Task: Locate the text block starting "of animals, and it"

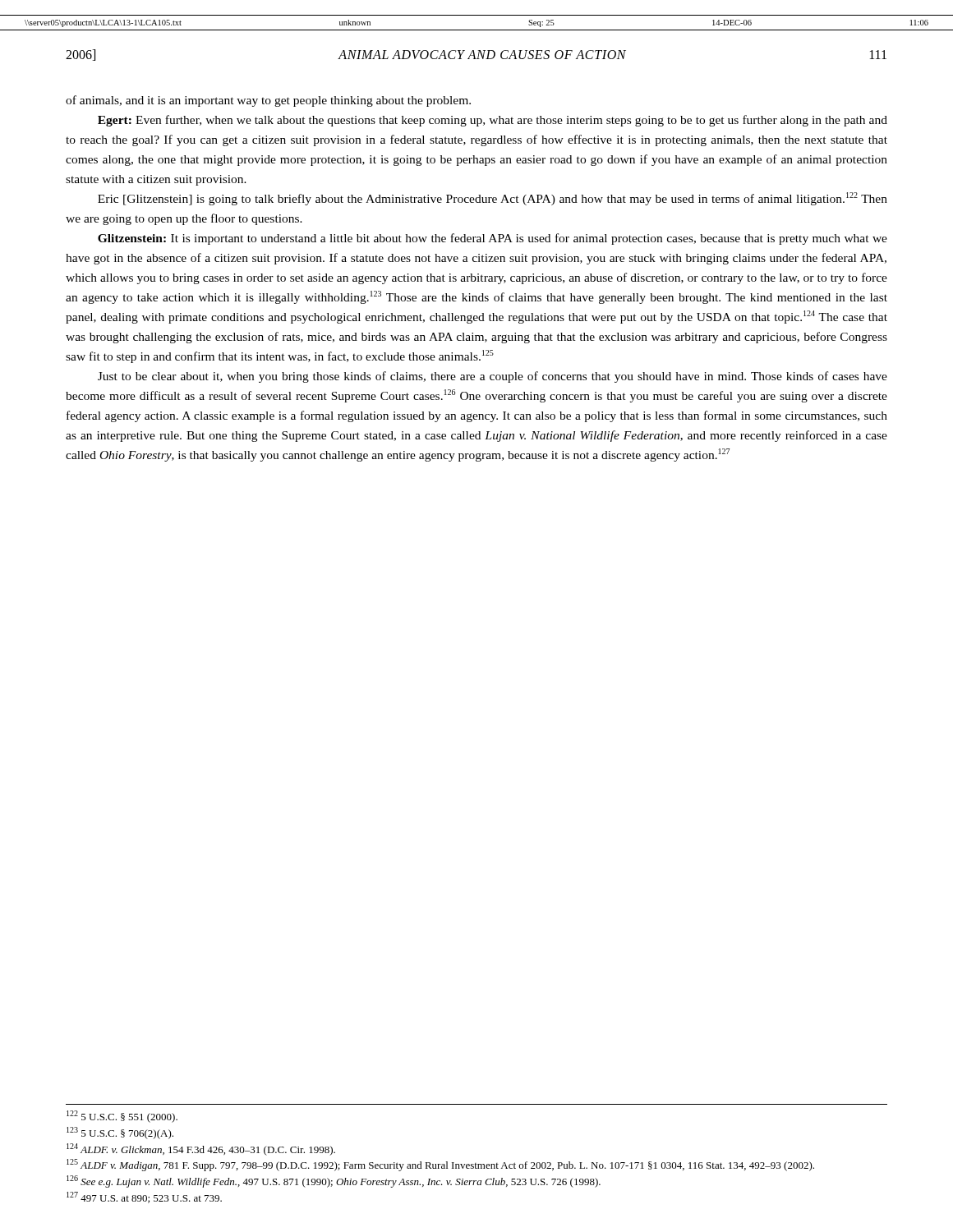Action: (476, 100)
